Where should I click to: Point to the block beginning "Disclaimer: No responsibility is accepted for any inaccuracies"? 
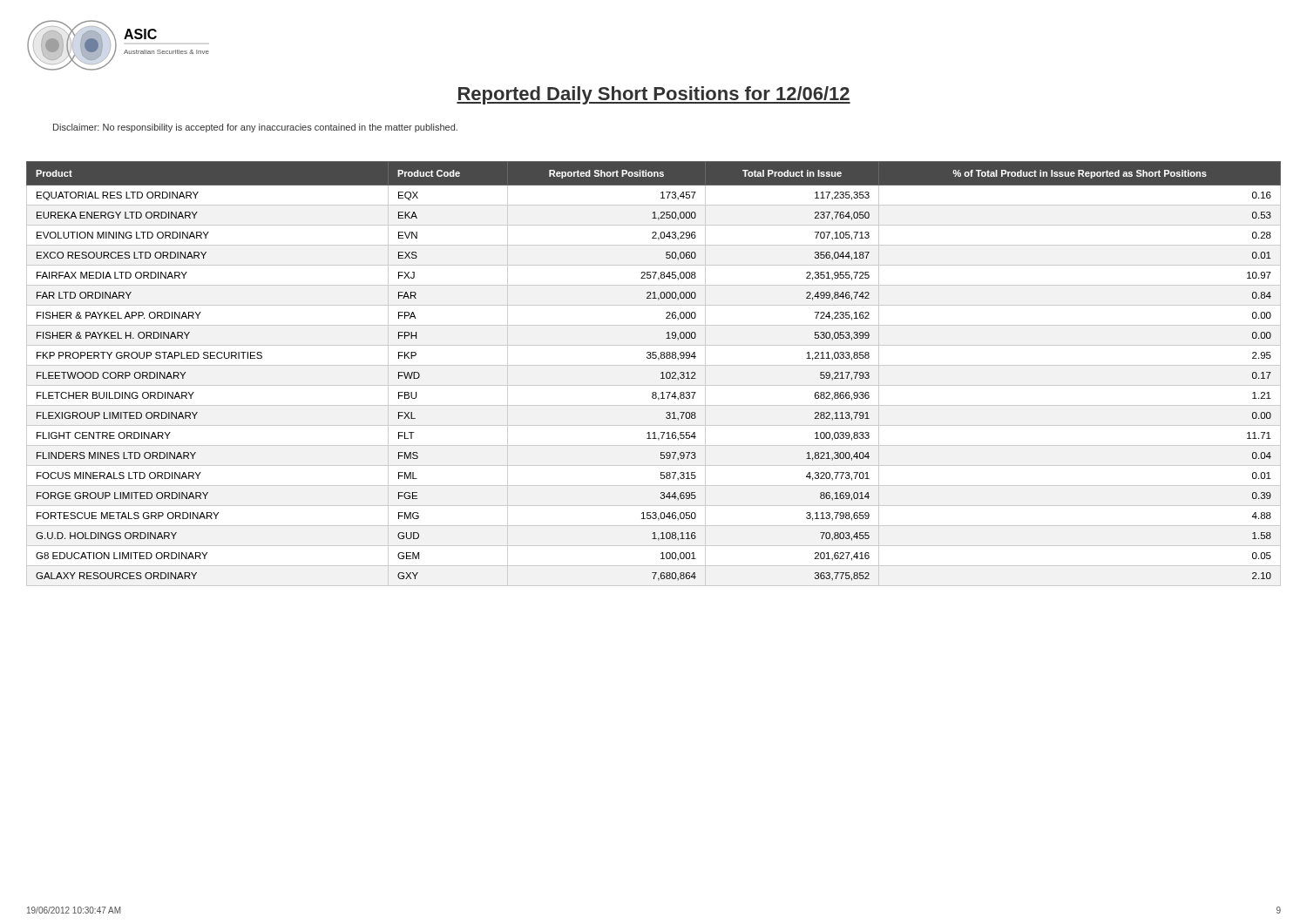pyautogui.click(x=255, y=127)
